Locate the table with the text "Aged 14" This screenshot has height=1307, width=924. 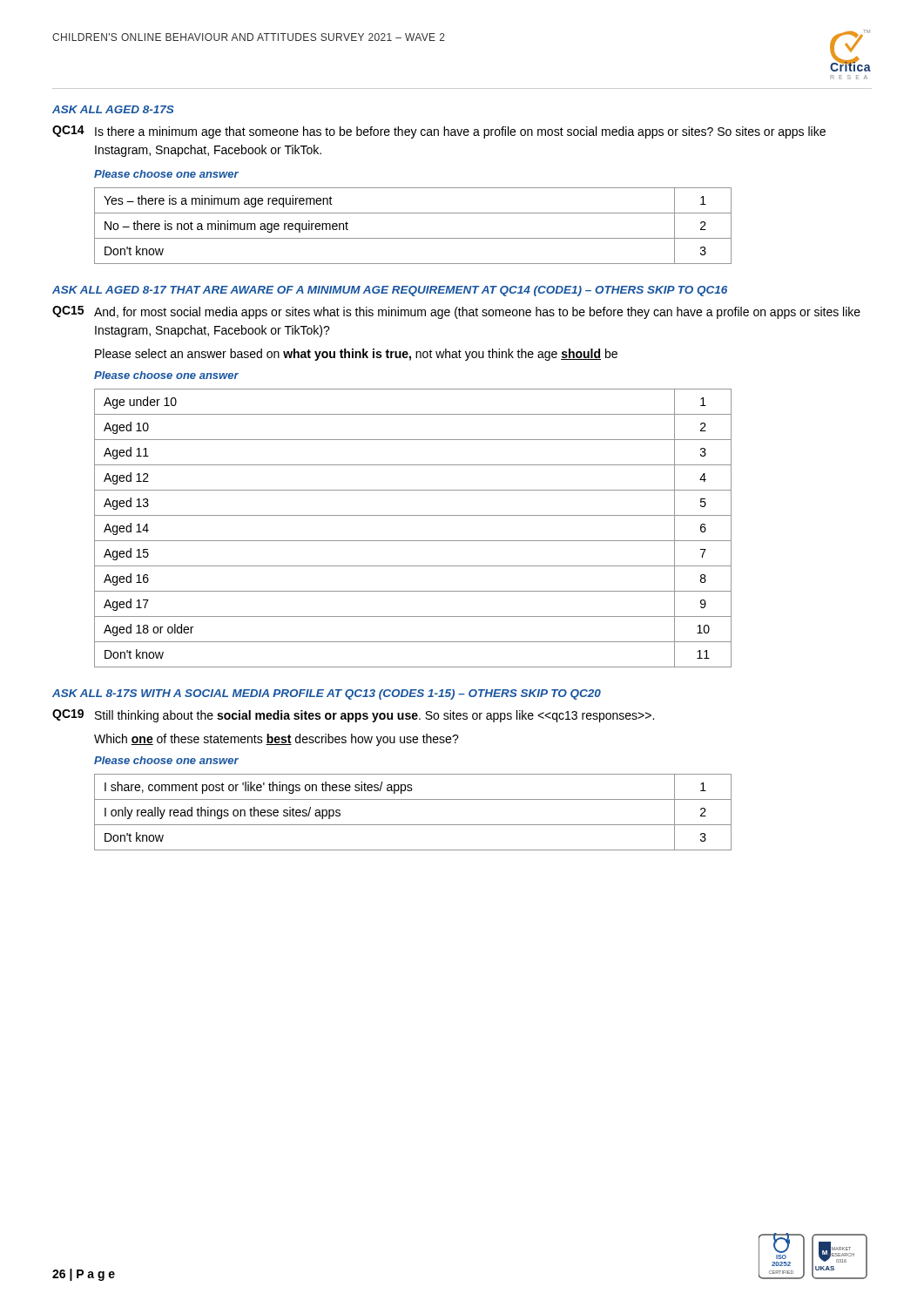[483, 528]
